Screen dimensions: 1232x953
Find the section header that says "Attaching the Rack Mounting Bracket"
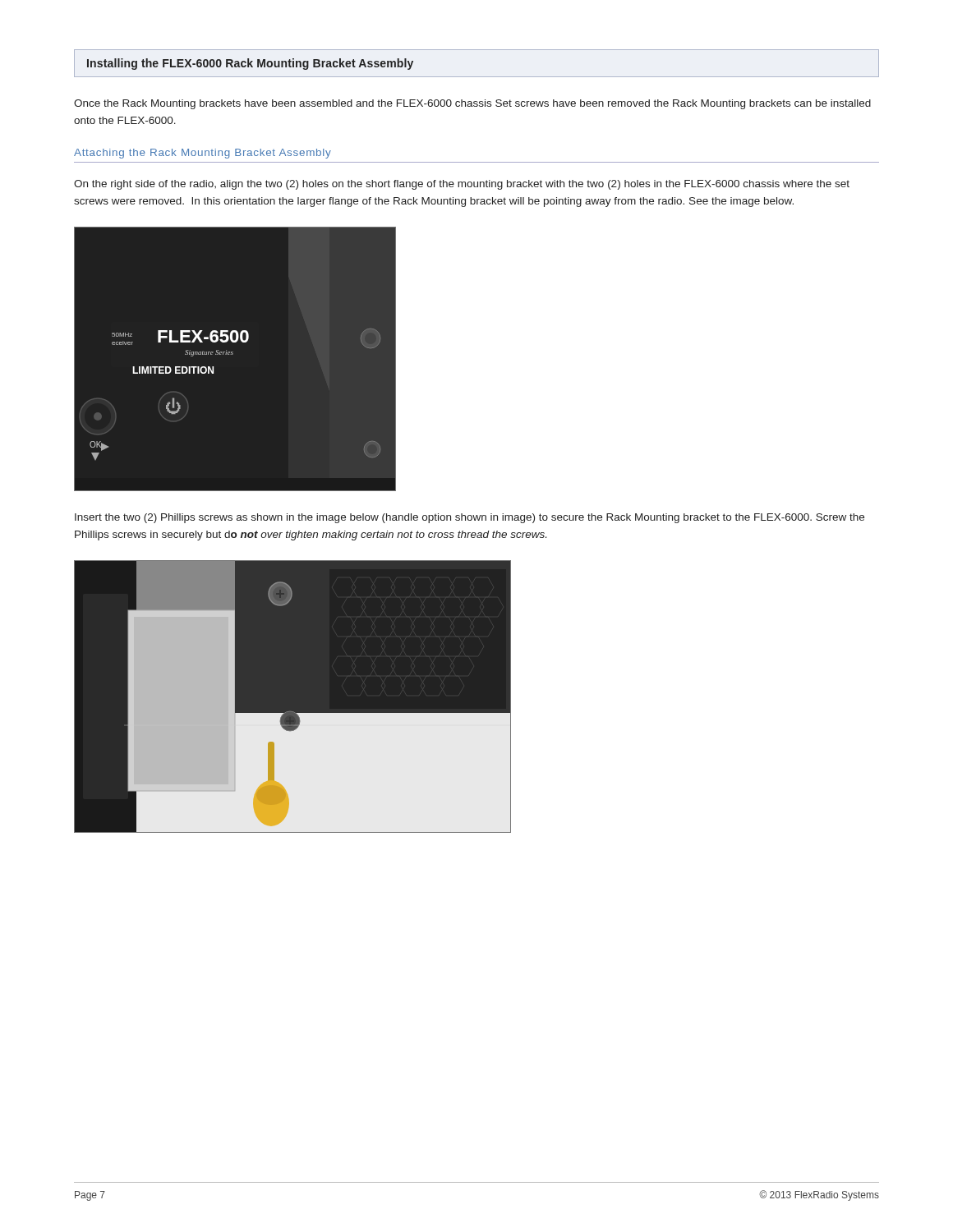click(203, 152)
